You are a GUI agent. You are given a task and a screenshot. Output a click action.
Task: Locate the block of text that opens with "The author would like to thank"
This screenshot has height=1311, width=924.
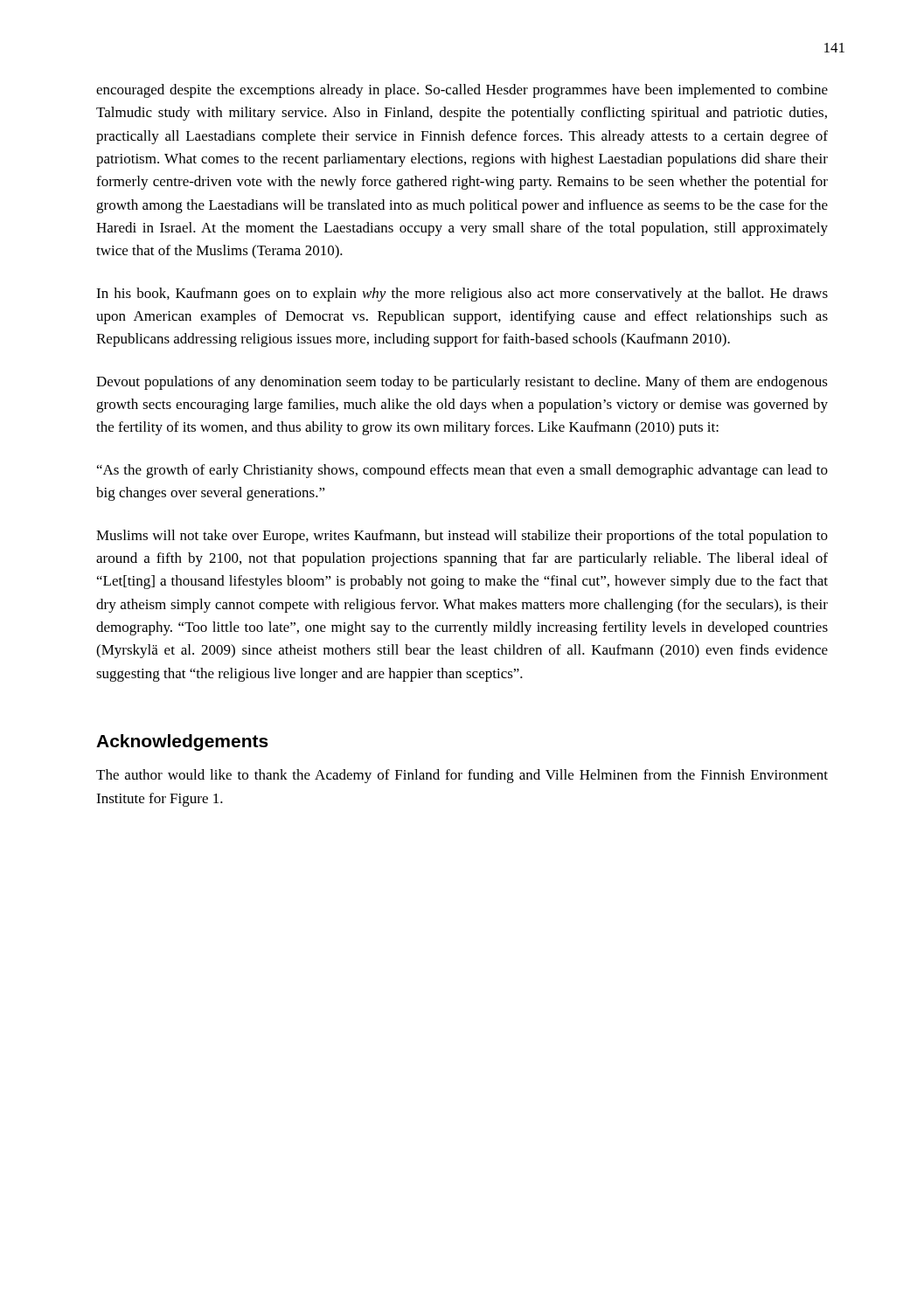[462, 787]
